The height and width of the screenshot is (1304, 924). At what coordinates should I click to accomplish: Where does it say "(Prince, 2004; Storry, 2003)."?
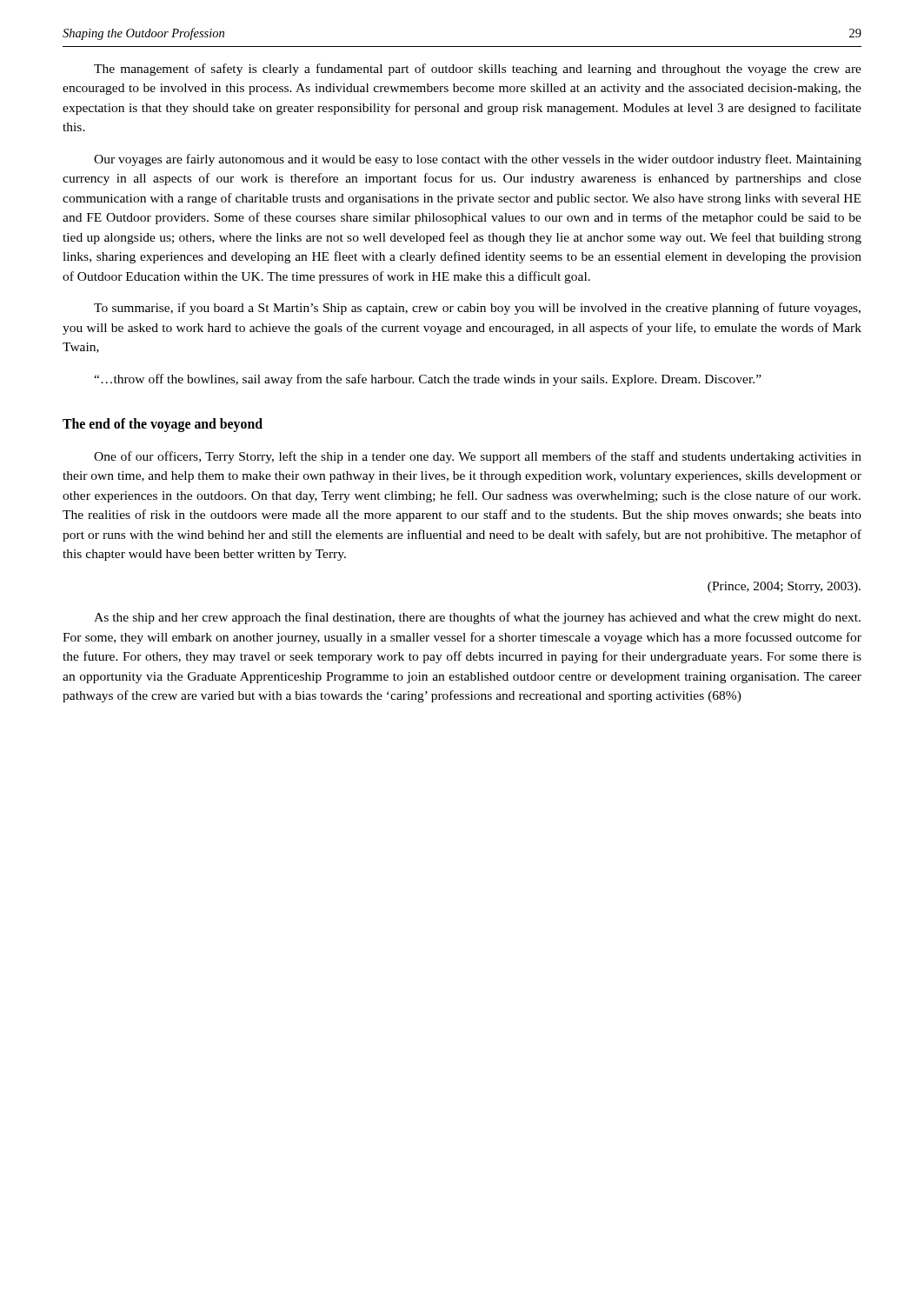(784, 585)
